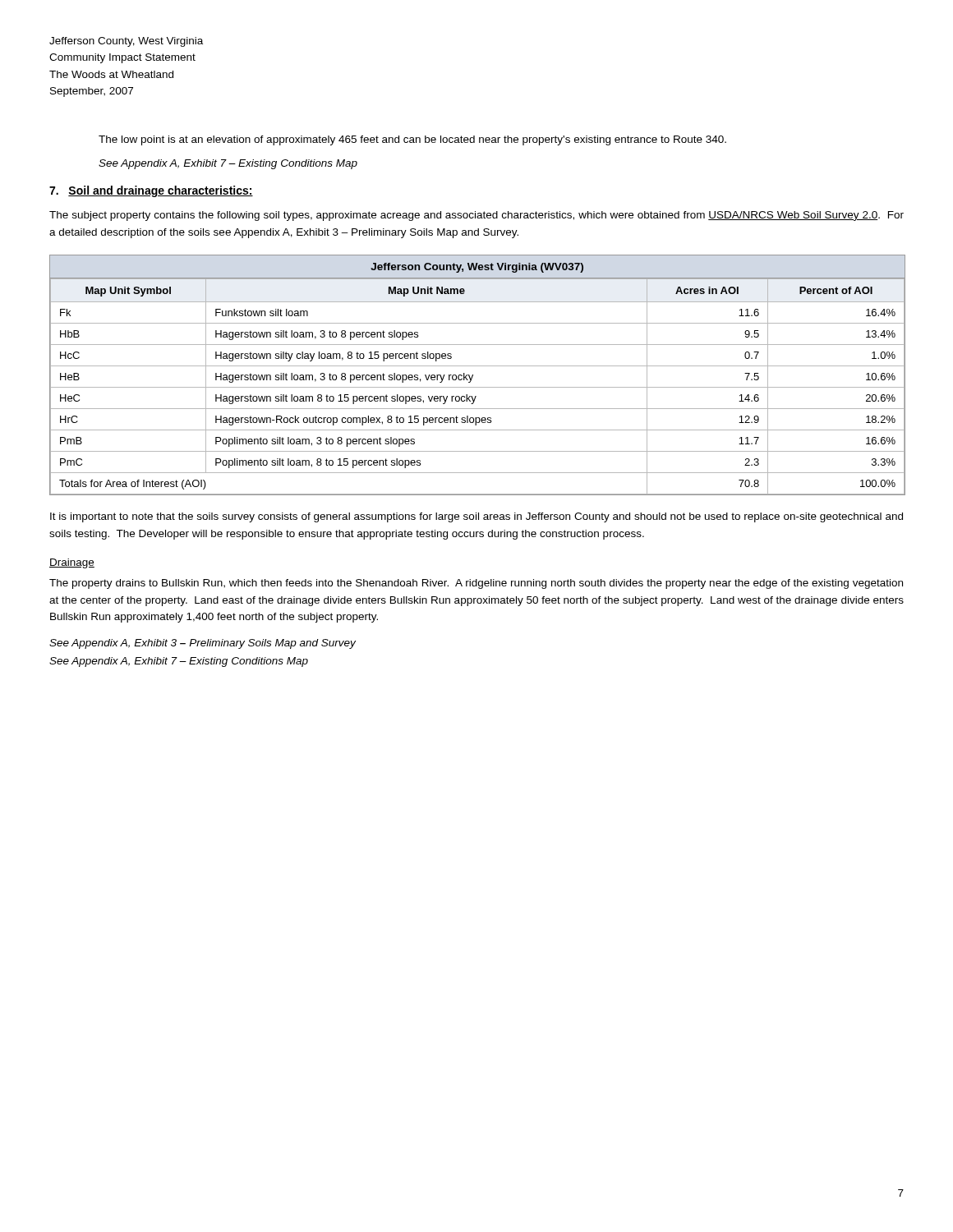Find the passage starting "See Appendix A, Exhibit 3 – Preliminary Soils"

tap(202, 652)
